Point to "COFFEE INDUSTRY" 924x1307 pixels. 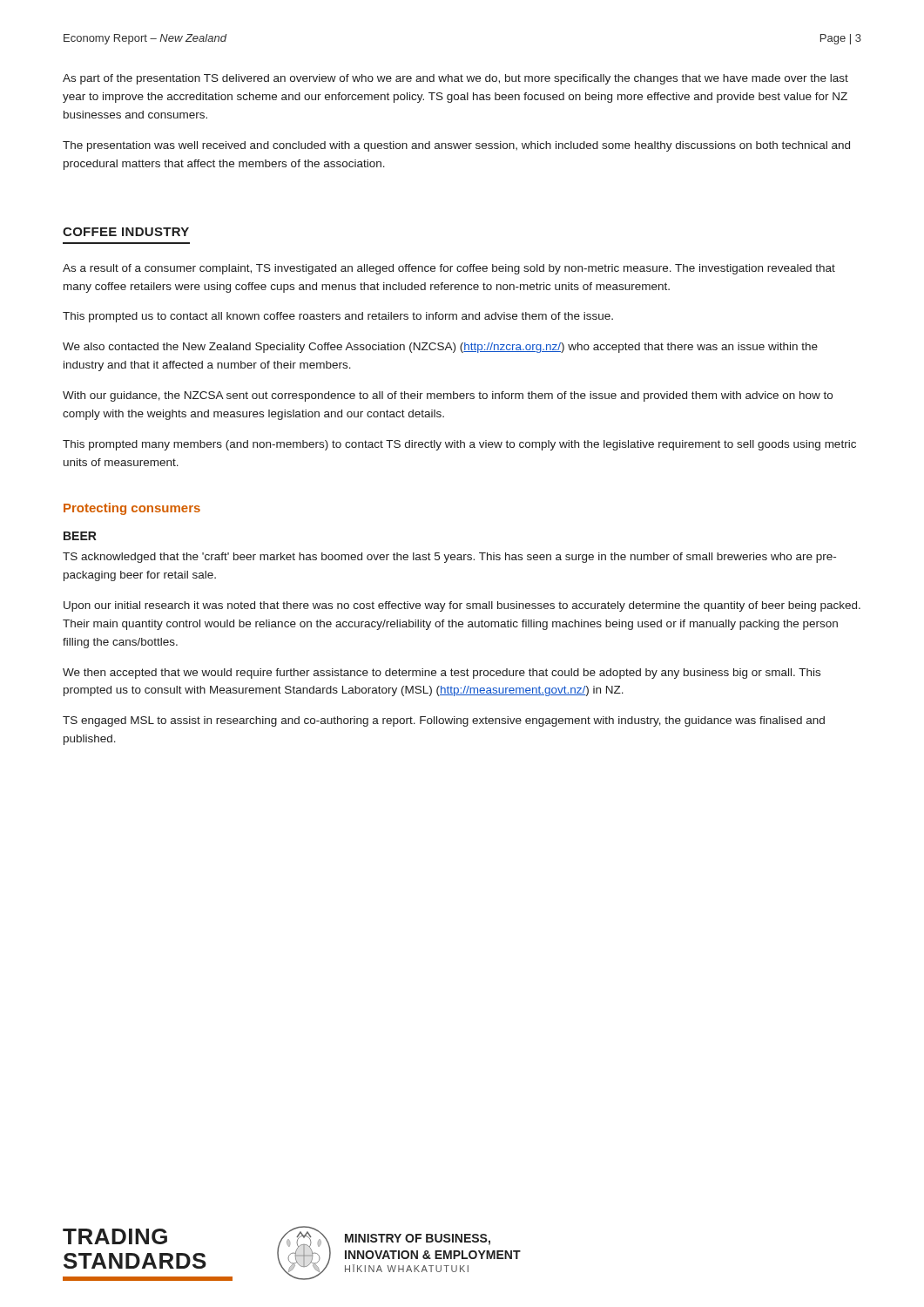126,234
